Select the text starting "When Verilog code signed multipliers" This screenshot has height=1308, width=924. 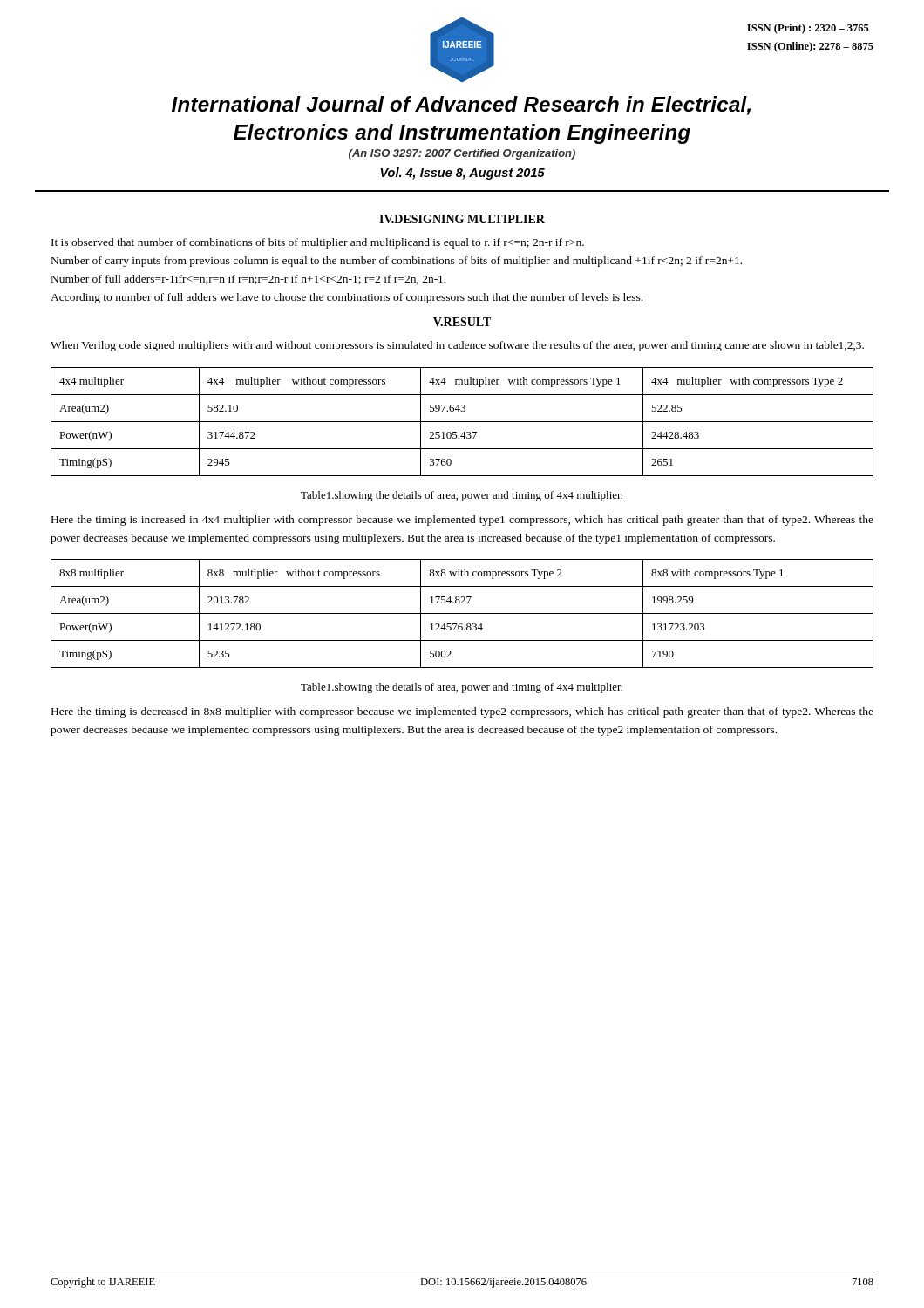pyautogui.click(x=458, y=345)
